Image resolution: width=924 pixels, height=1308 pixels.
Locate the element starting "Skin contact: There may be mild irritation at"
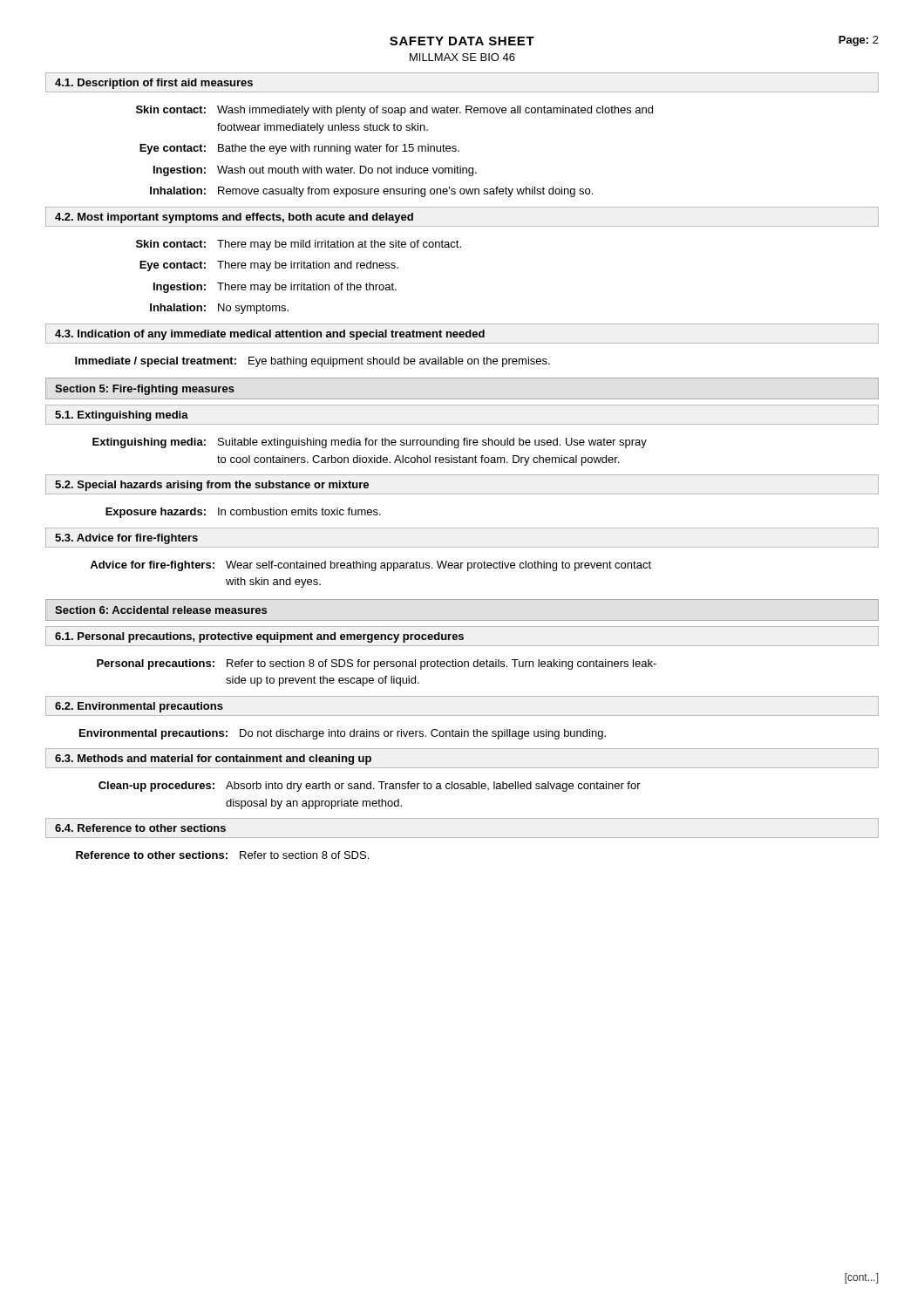[x=462, y=244]
